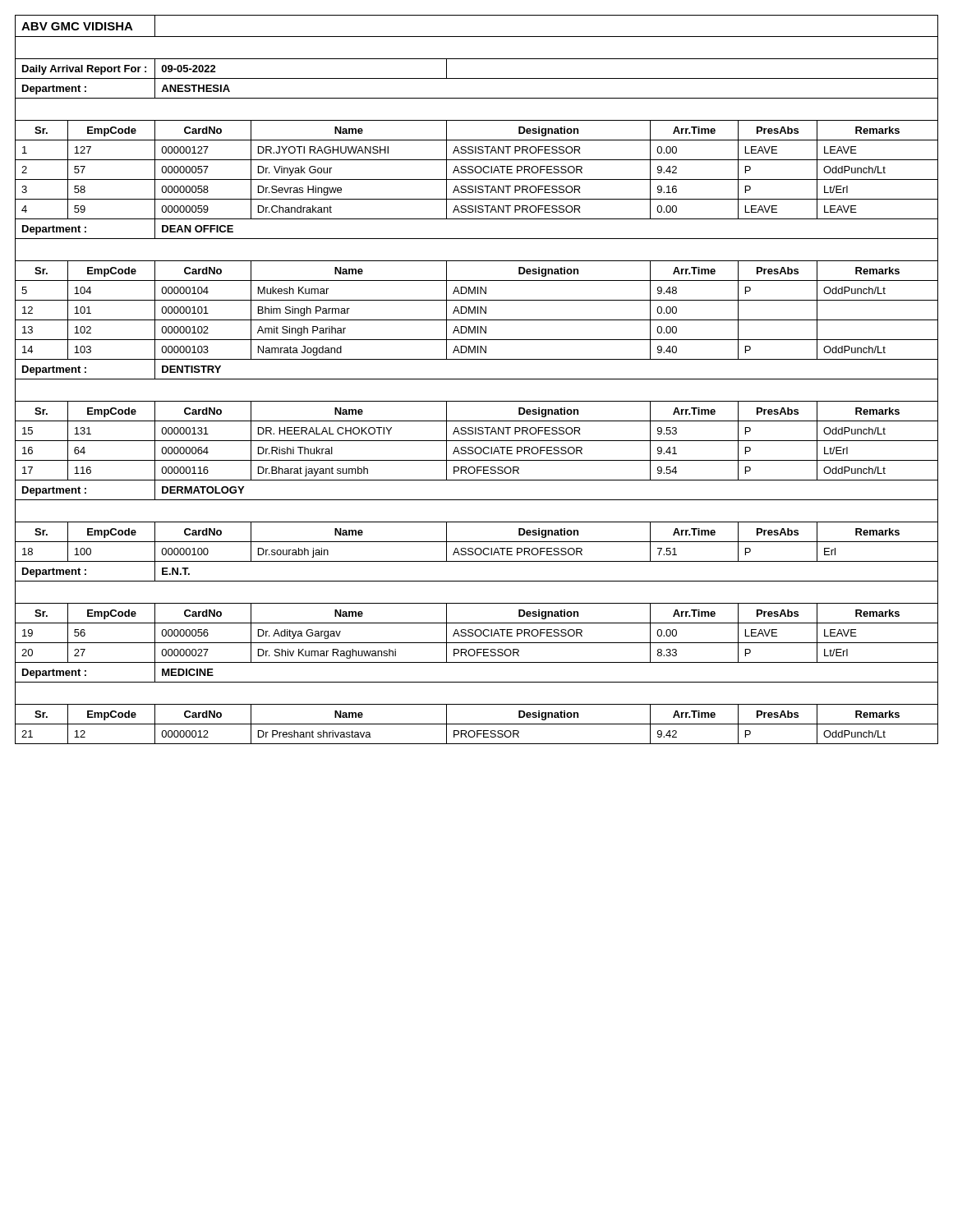Find the table that mentions "20 27 00000027 Dr."
This screenshot has width=953, height=1232.
pyautogui.click(x=476, y=653)
